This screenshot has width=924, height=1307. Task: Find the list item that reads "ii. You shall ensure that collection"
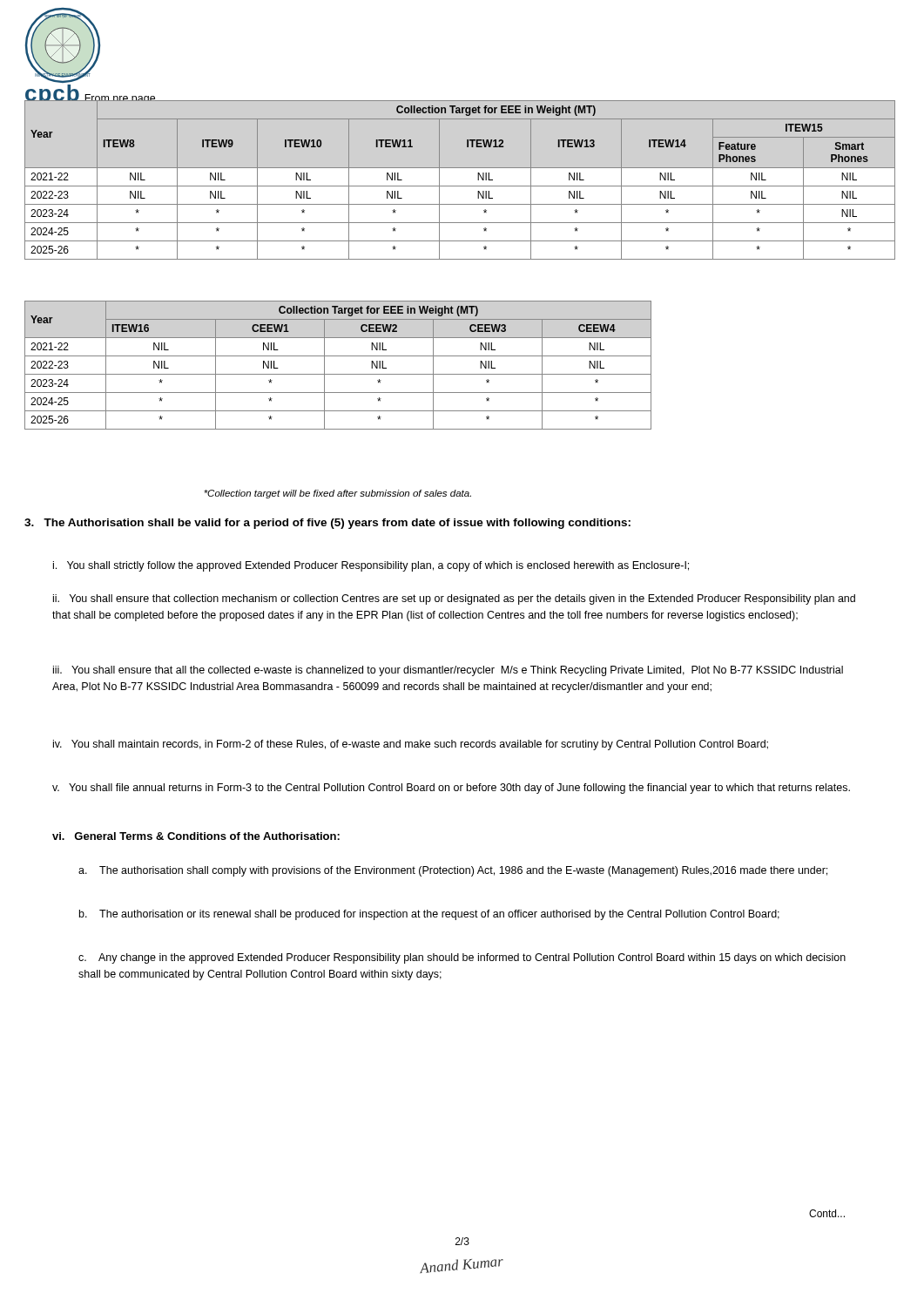(x=454, y=607)
